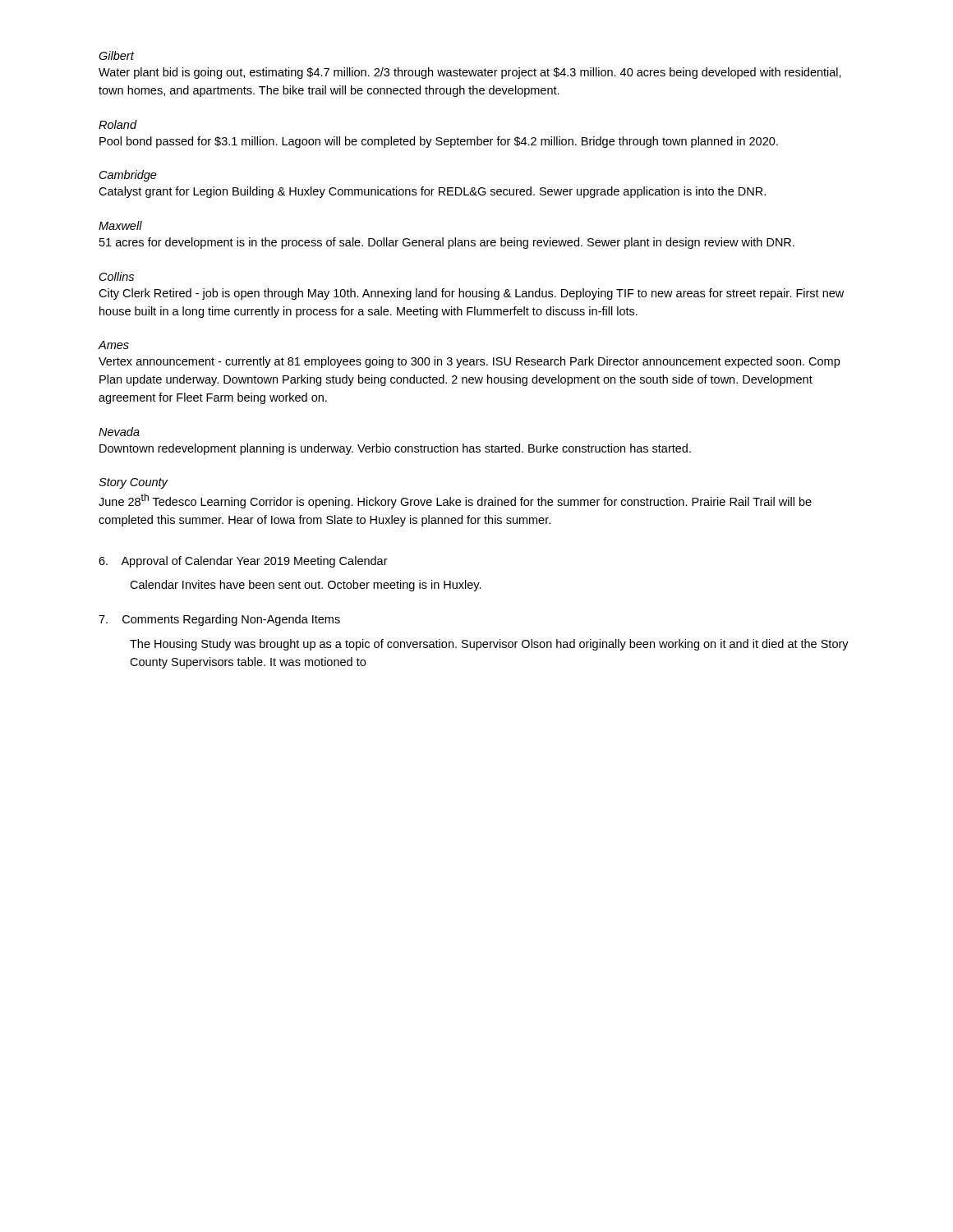The image size is (953, 1232).
Task: Locate the block of text that opens with "Downtown redevelopment planning is underway."
Action: click(x=395, y=448)
